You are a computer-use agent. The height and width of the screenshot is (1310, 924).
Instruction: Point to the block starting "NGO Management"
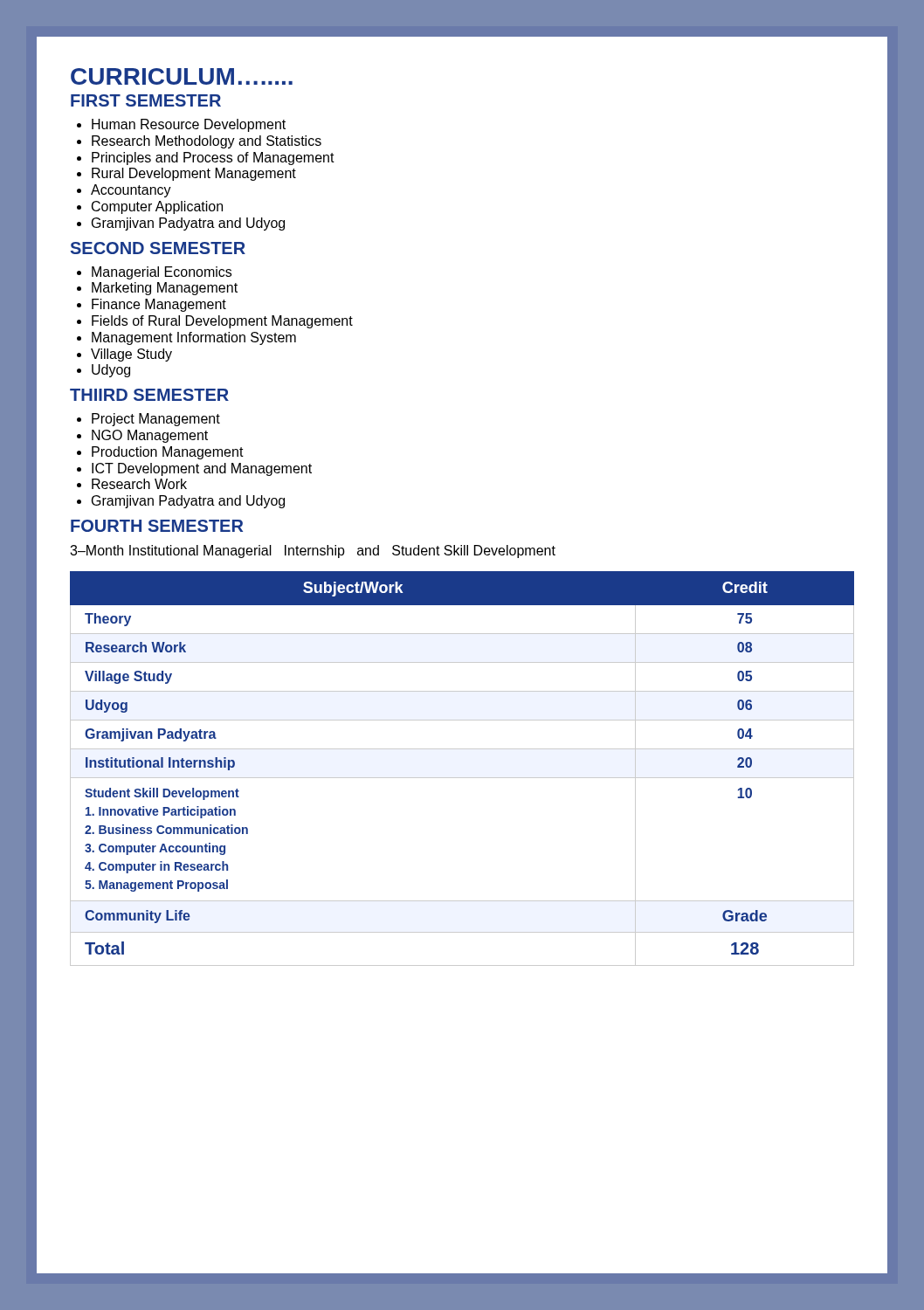[150, 436]
